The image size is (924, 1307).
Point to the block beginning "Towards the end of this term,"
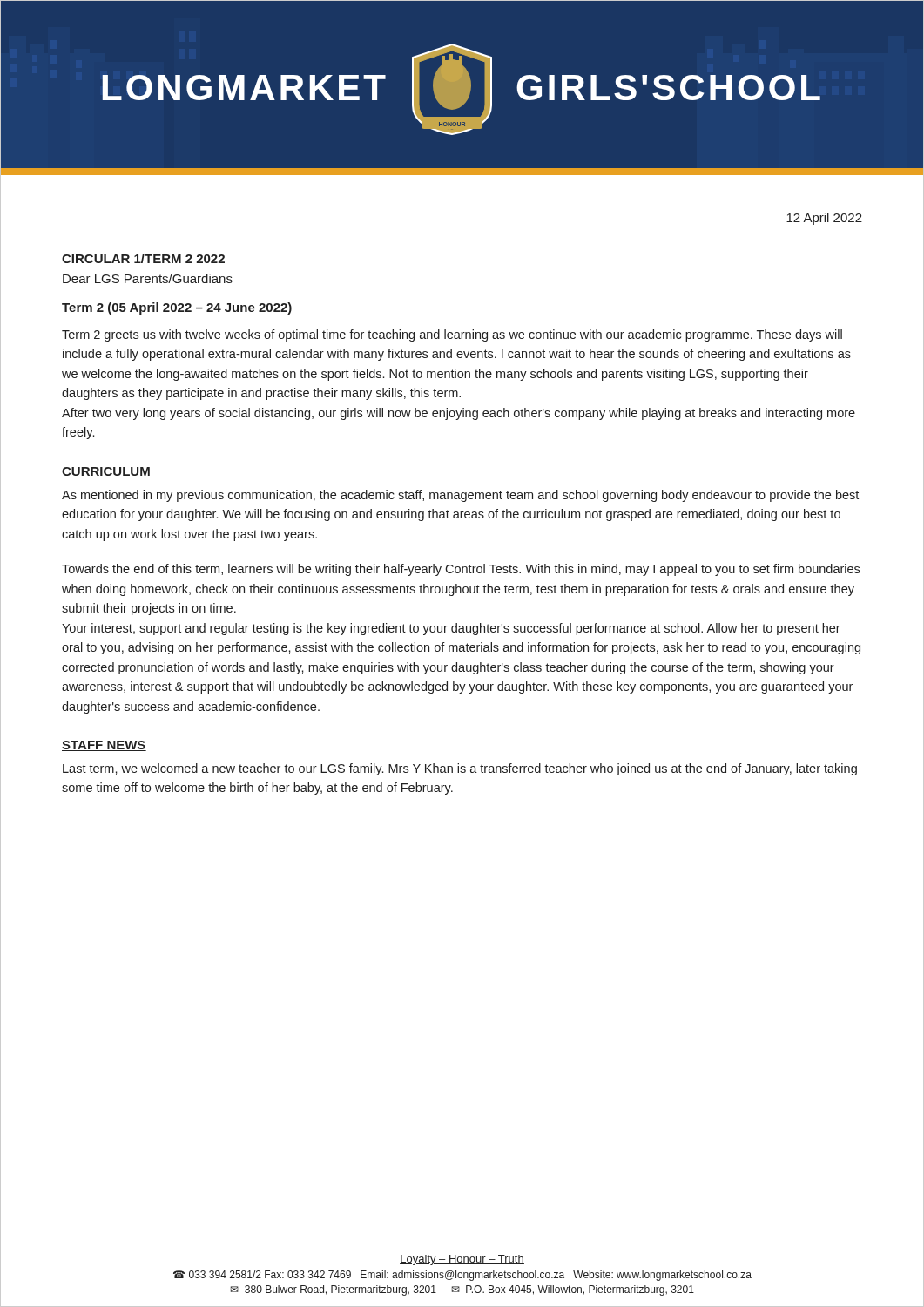[x=462, y=638]
